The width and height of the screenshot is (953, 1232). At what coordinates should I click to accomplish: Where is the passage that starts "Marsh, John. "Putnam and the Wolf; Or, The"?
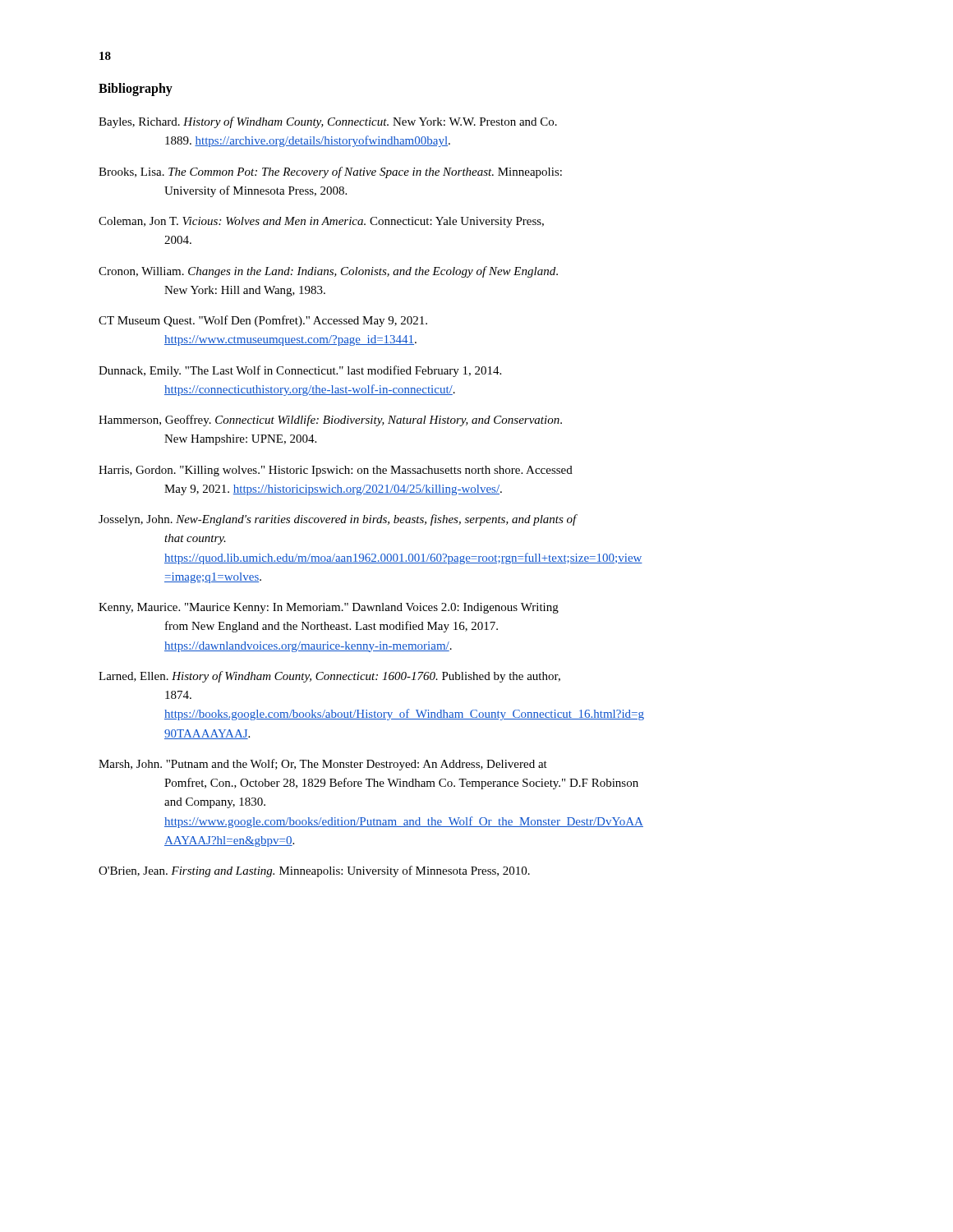323,765
